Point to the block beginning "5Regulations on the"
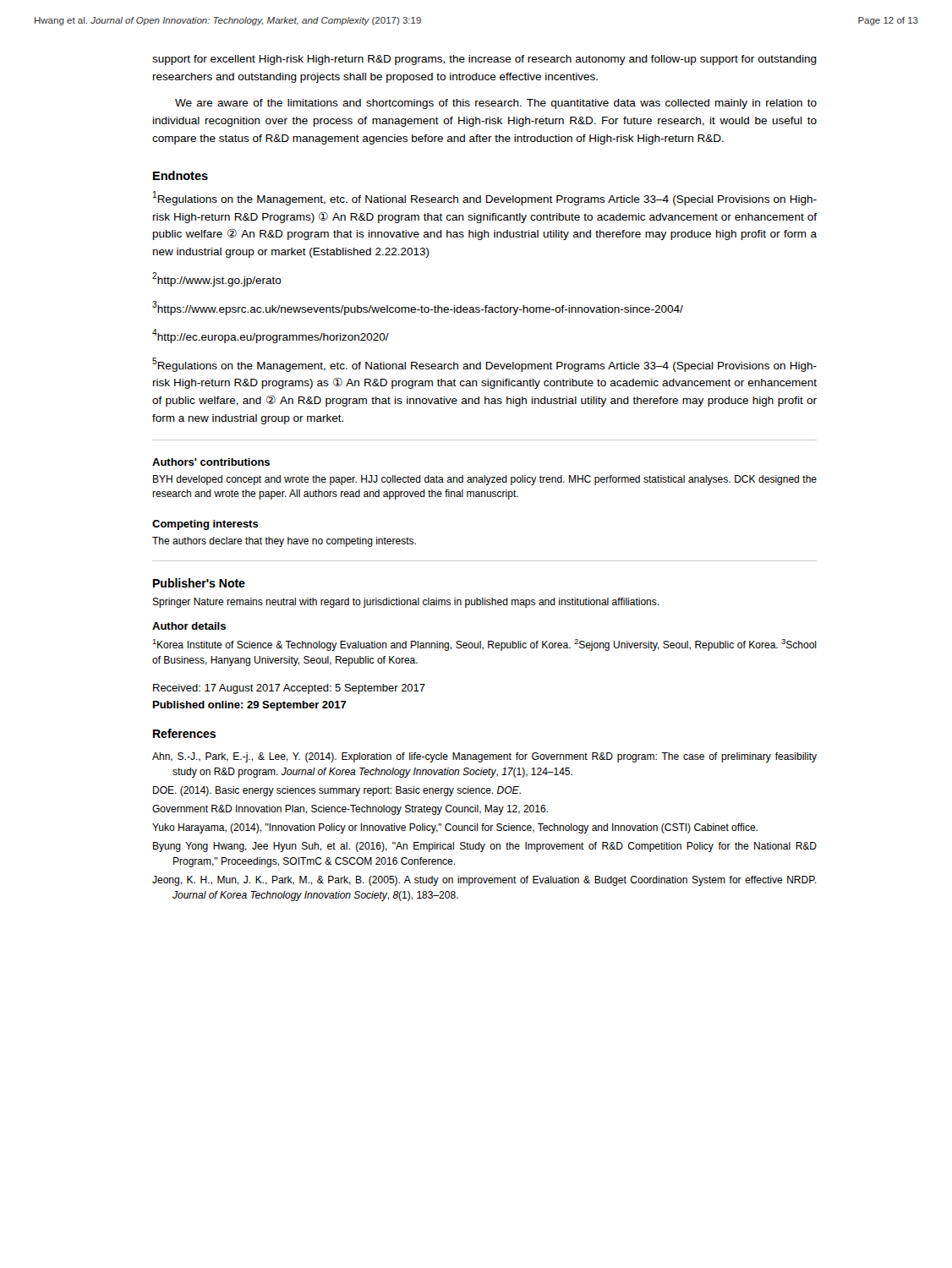Image resolution: width=952 pixels, height=1268 pixels. point(484,391)
